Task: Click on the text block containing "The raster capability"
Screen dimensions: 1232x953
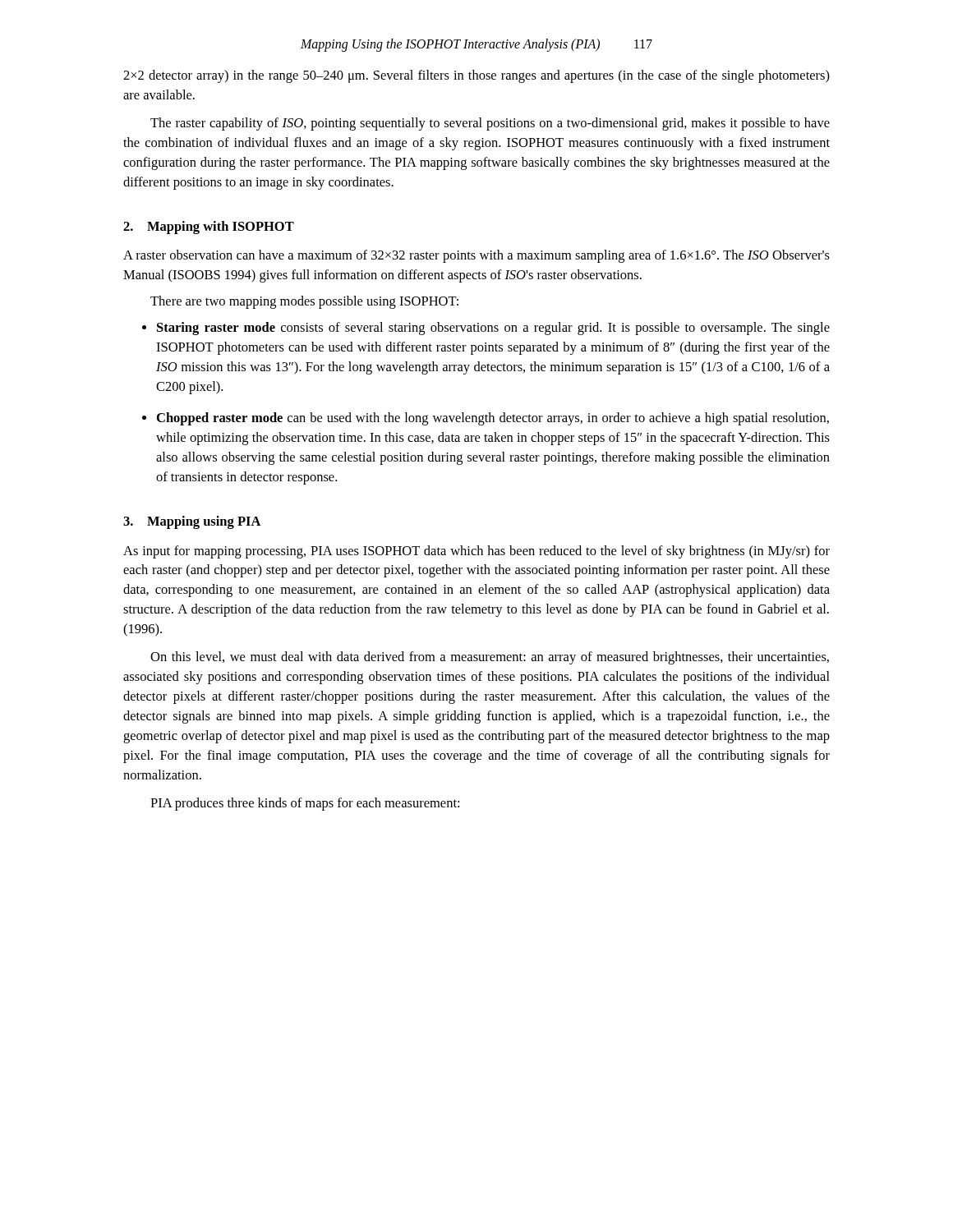Action: 476,153
